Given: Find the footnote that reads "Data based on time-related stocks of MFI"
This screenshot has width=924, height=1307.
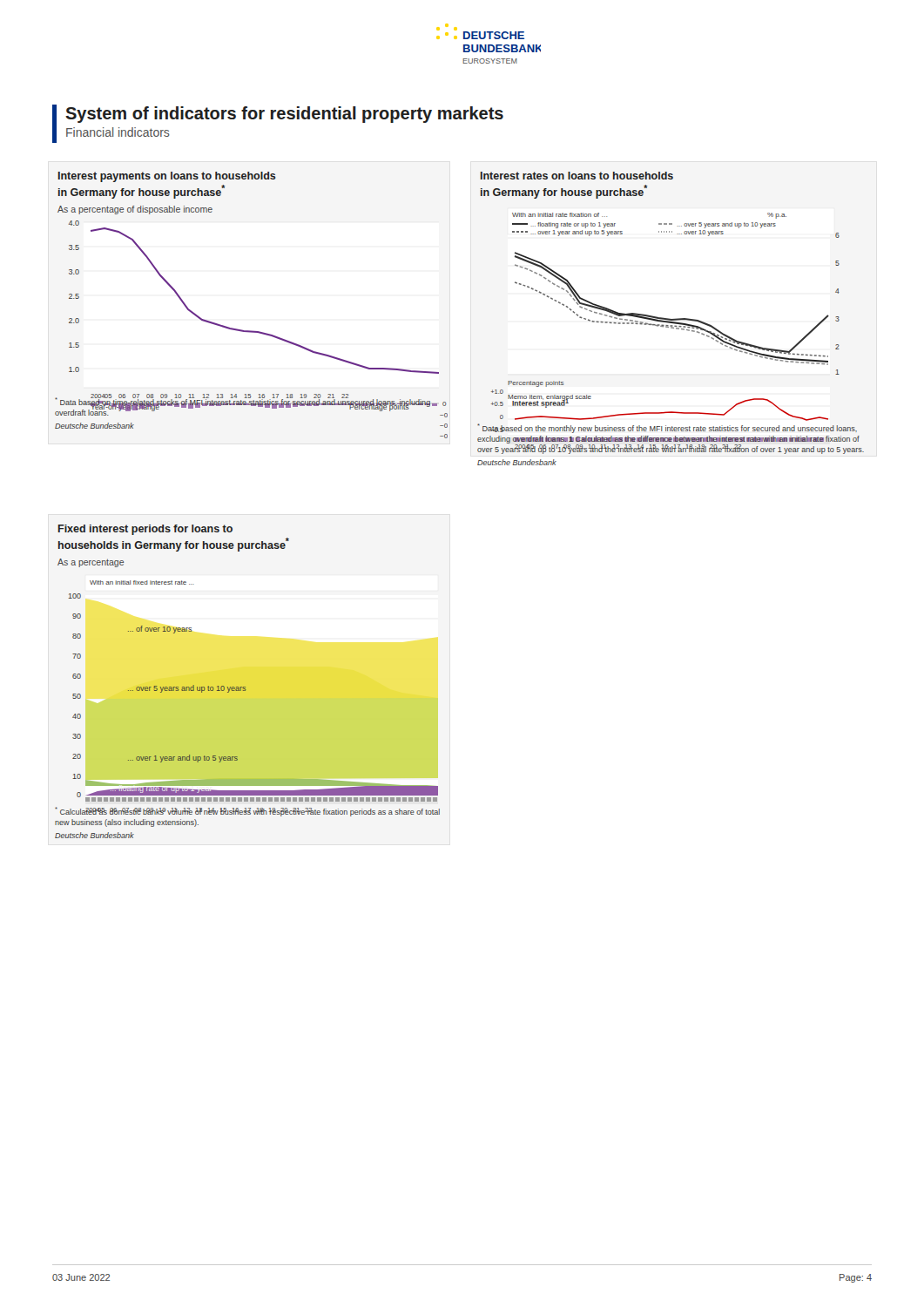Looking at the screenshot, I should coord(248,414).
